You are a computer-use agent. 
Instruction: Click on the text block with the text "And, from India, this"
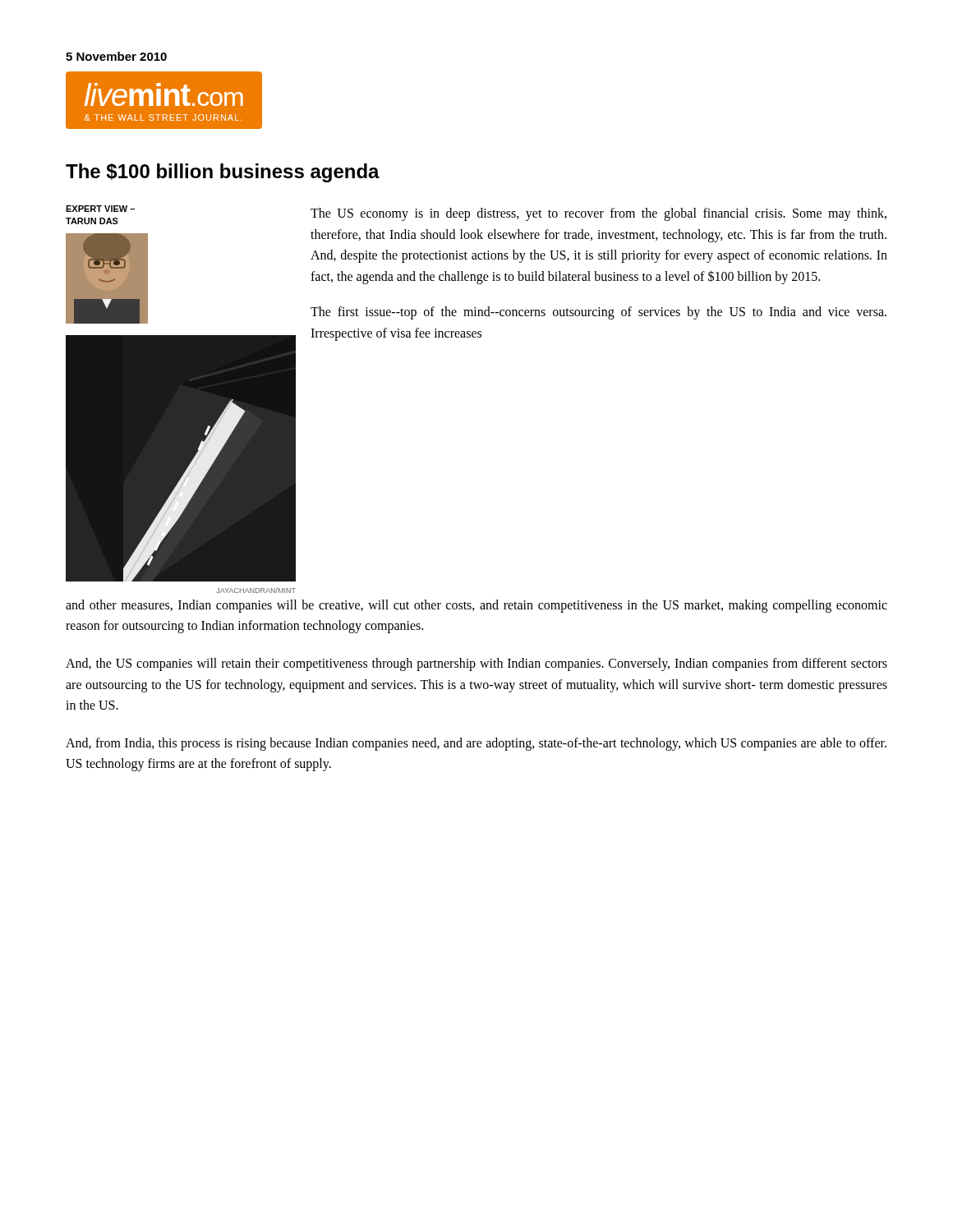476,753
